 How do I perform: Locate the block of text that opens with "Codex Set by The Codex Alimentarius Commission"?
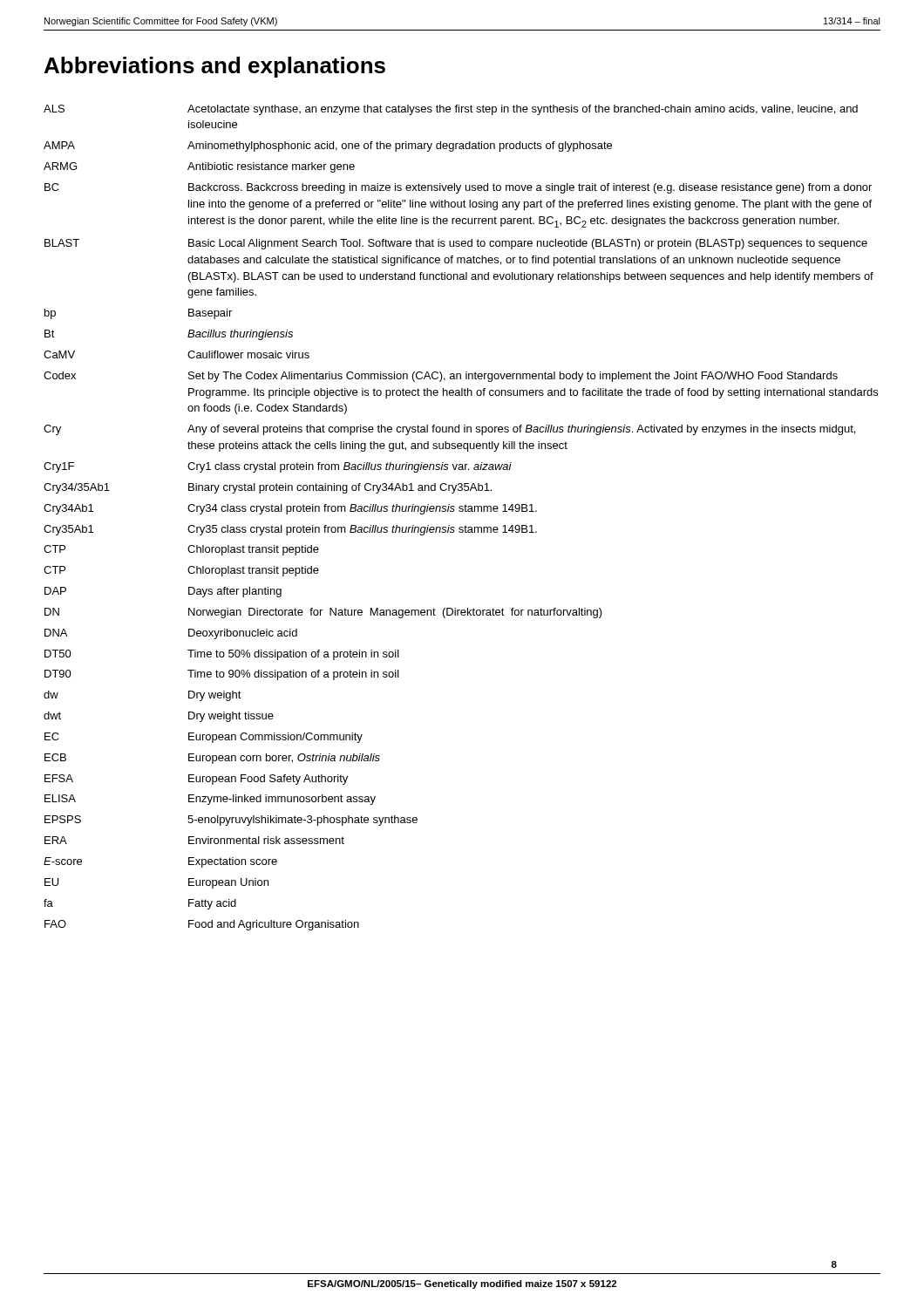click(462, 392)
